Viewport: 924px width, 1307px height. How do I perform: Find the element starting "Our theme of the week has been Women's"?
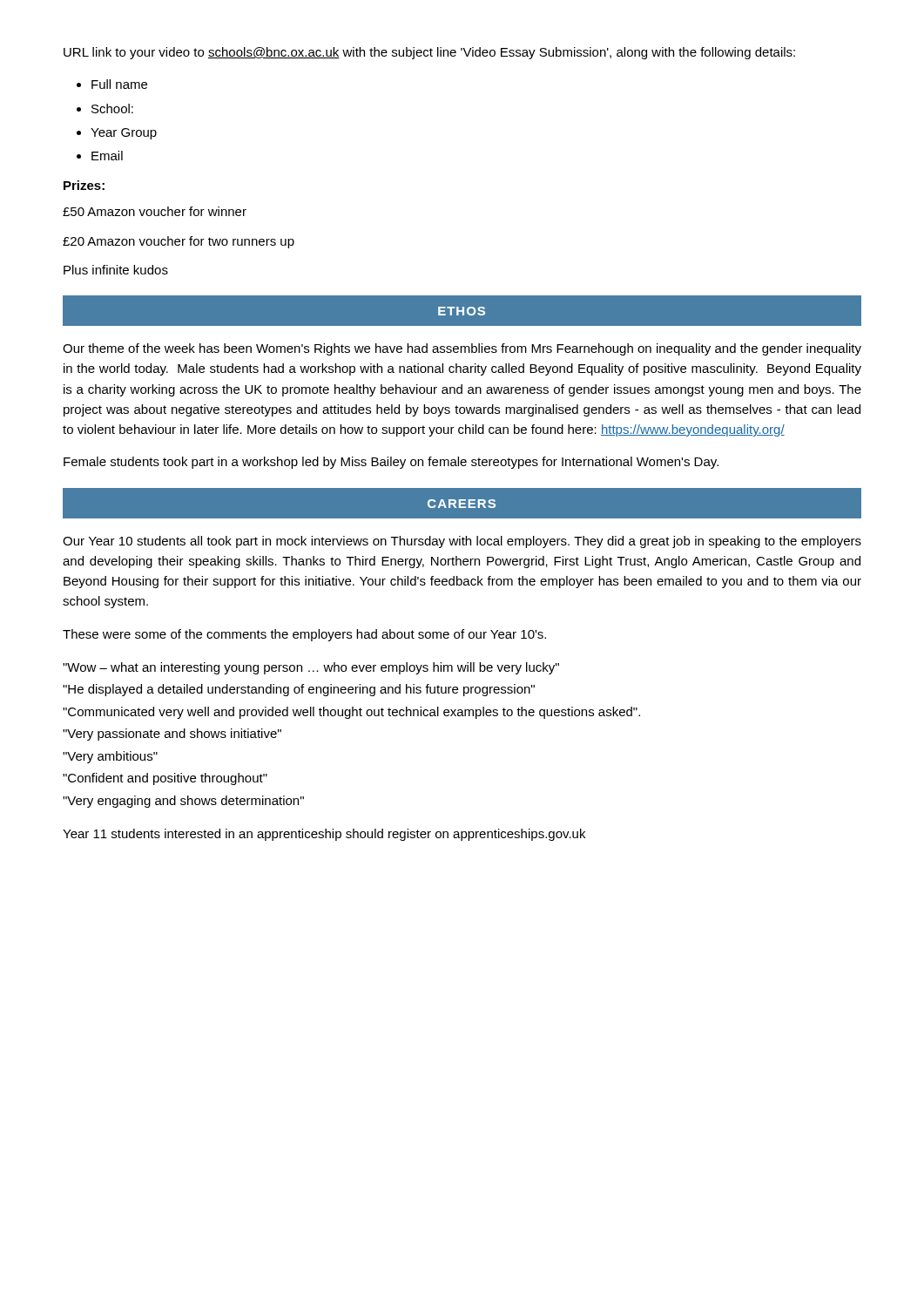(462, 389)
